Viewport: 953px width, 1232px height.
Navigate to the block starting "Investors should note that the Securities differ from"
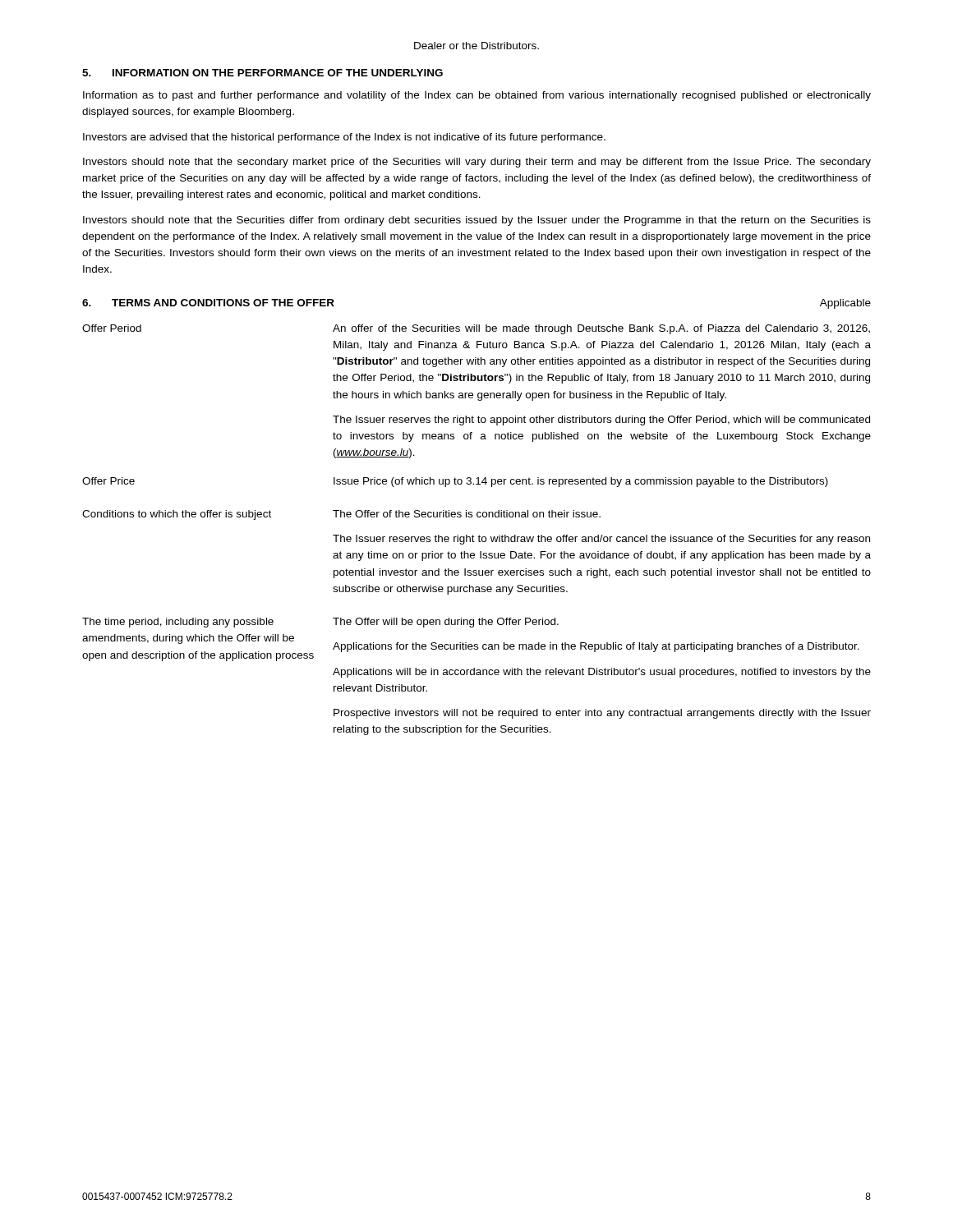[476, 245]
